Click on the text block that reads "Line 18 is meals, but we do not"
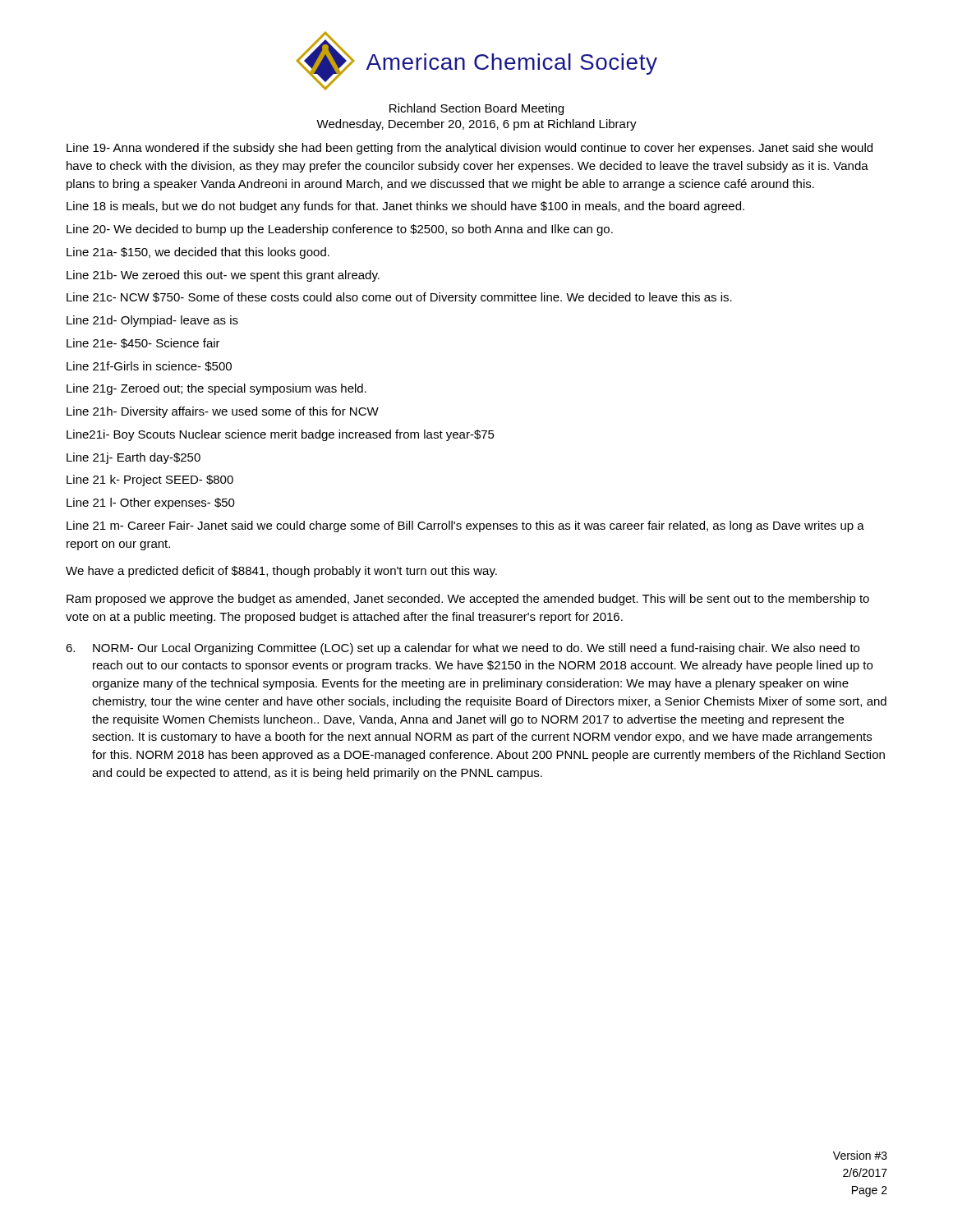This screenshot has width=953, height=1232. point(406,206)
